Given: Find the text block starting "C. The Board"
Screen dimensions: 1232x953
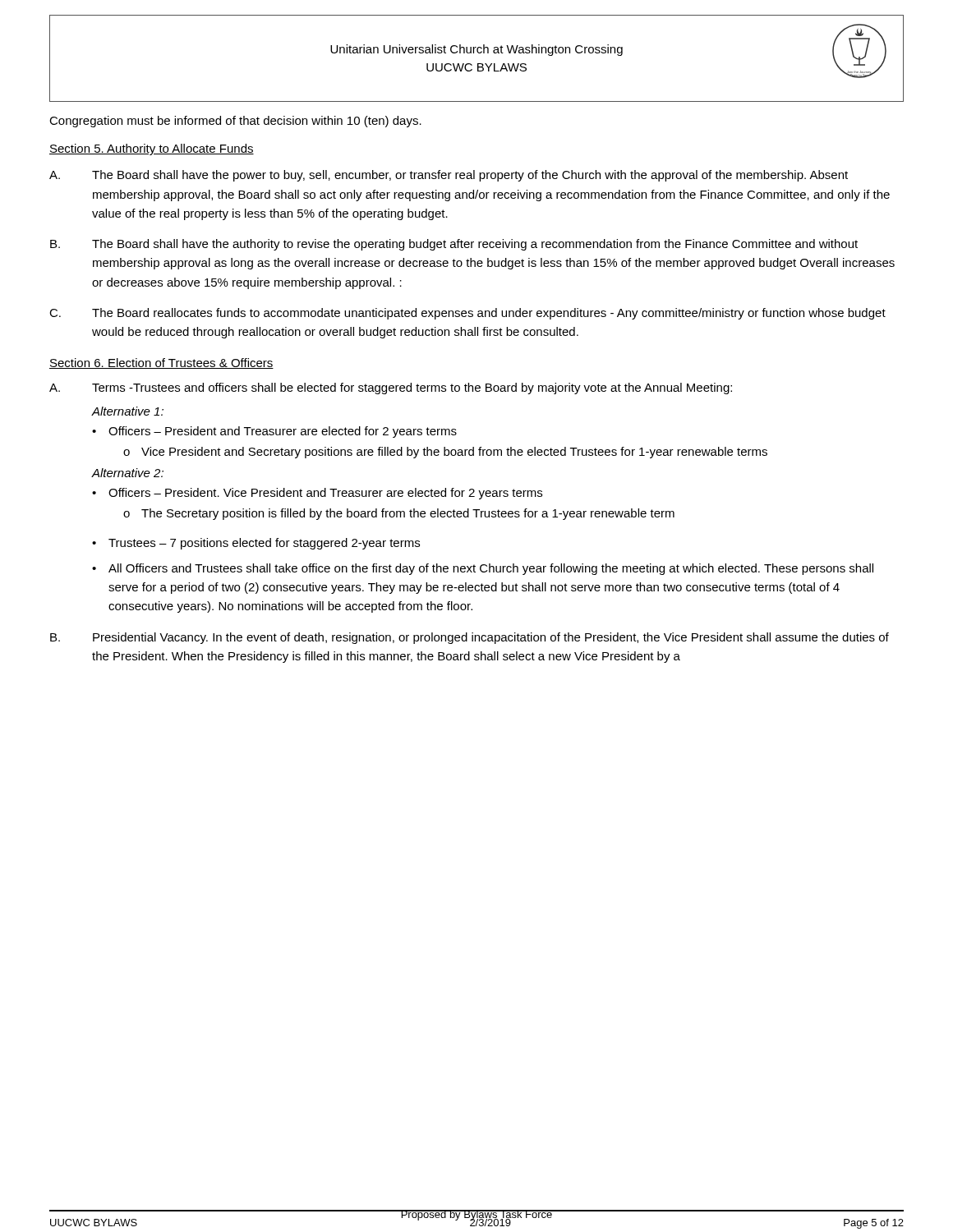Looking at the screenshot, I should pyautogui.click(x=476, y=322).
